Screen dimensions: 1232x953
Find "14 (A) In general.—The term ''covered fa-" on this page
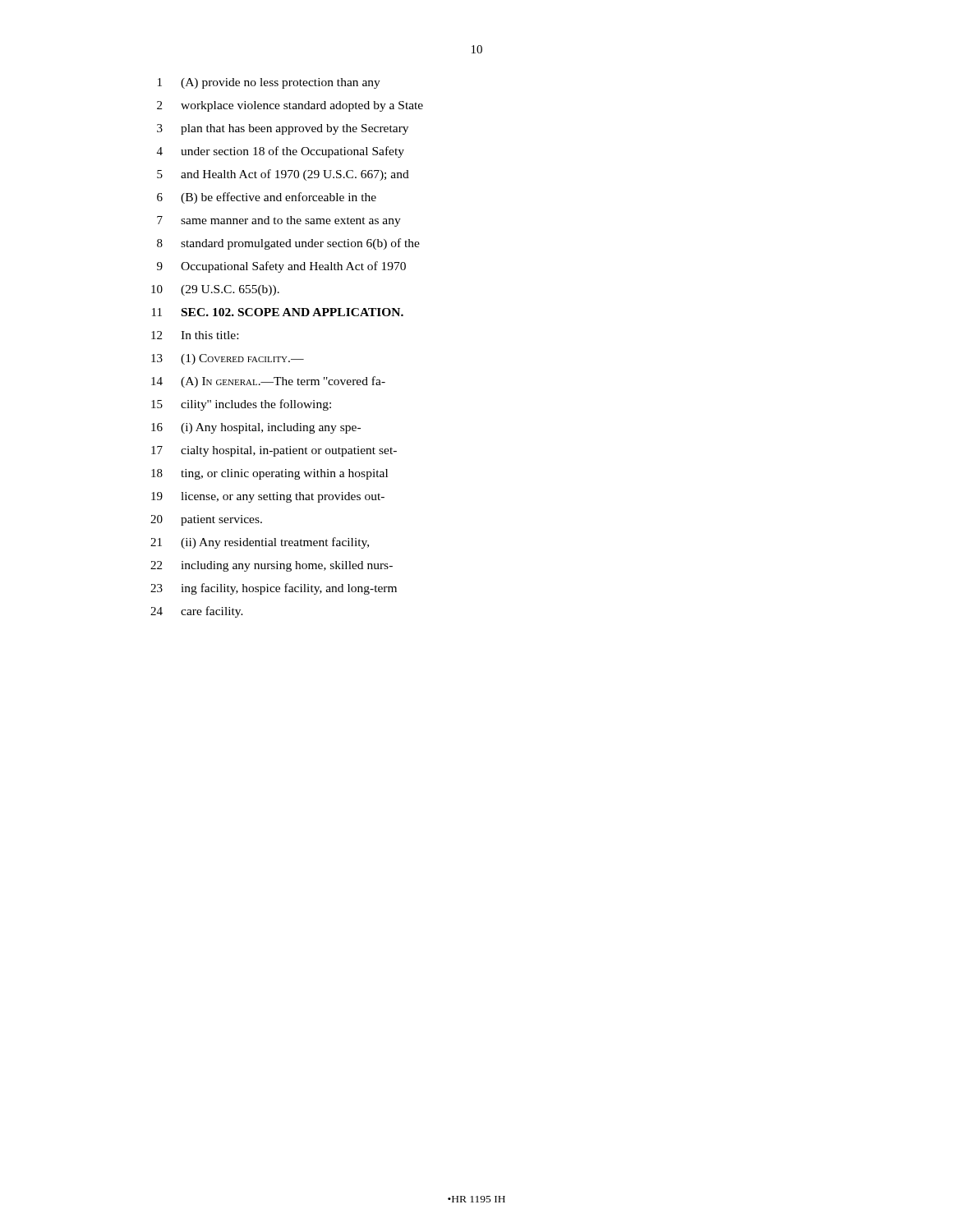pos(268,382)
